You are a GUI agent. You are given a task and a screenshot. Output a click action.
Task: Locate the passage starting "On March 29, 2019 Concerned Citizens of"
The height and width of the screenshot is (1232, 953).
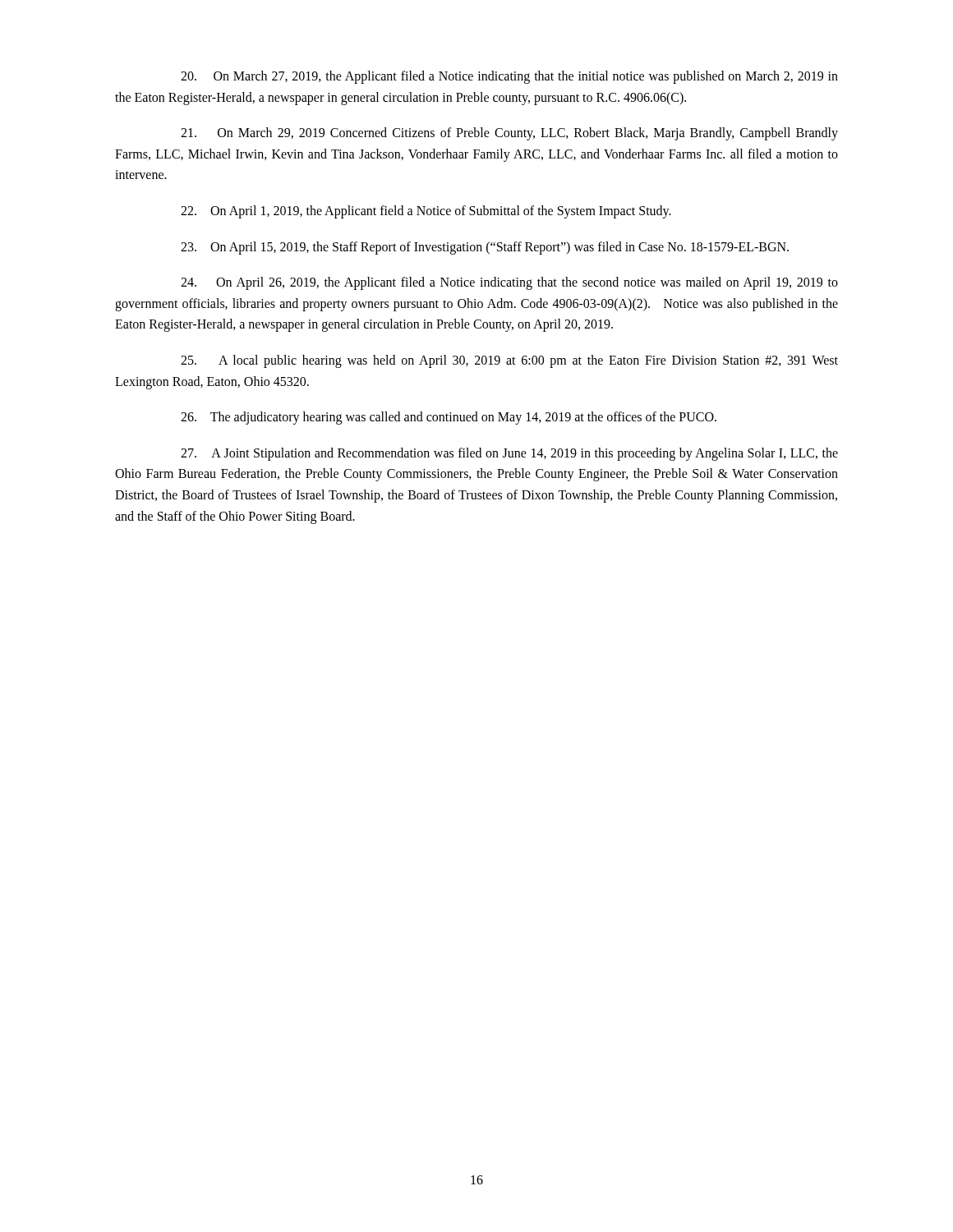pos(476,154)
